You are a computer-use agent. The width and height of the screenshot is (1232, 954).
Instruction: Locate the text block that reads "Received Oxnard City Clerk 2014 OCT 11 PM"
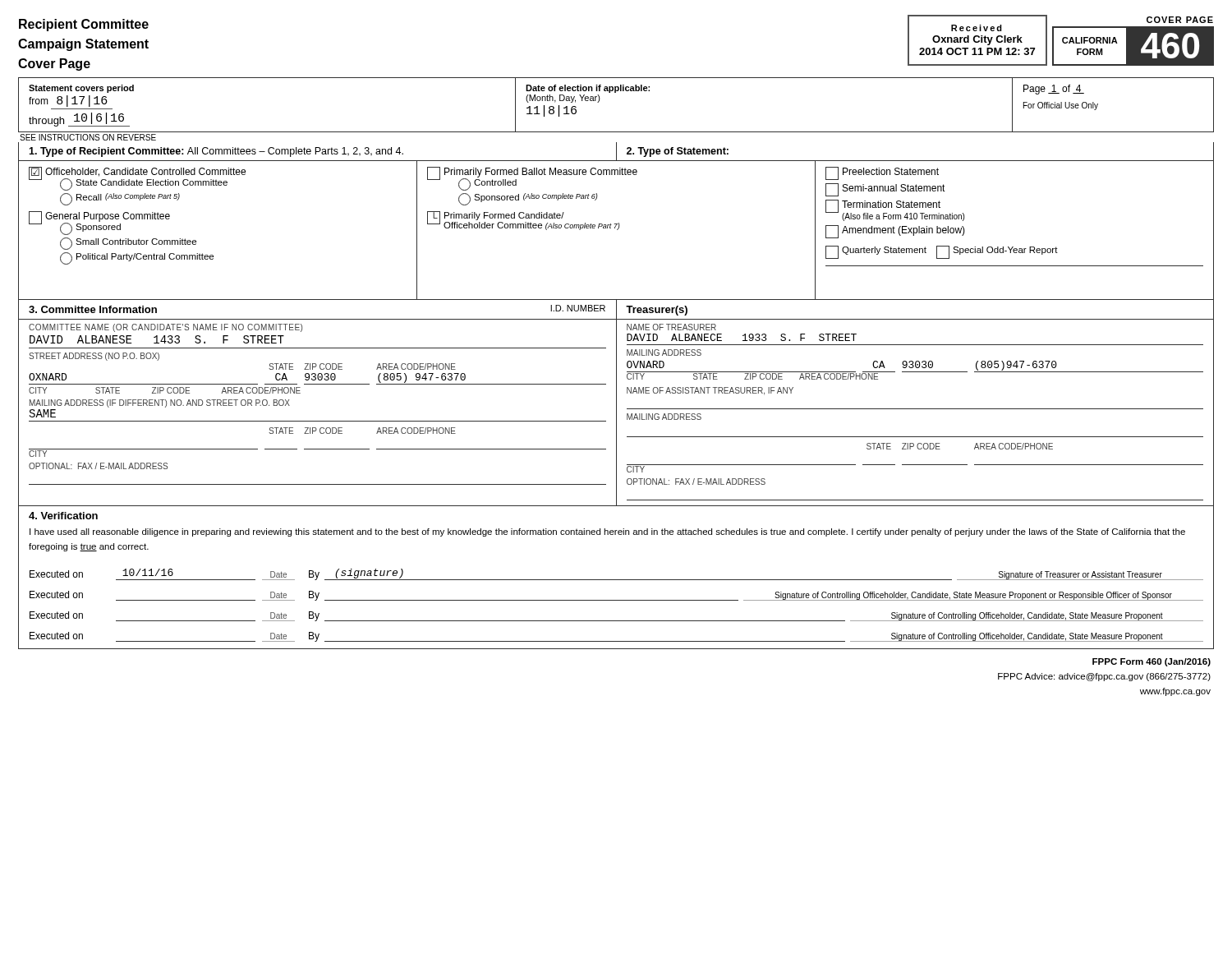click(1061, 40)
